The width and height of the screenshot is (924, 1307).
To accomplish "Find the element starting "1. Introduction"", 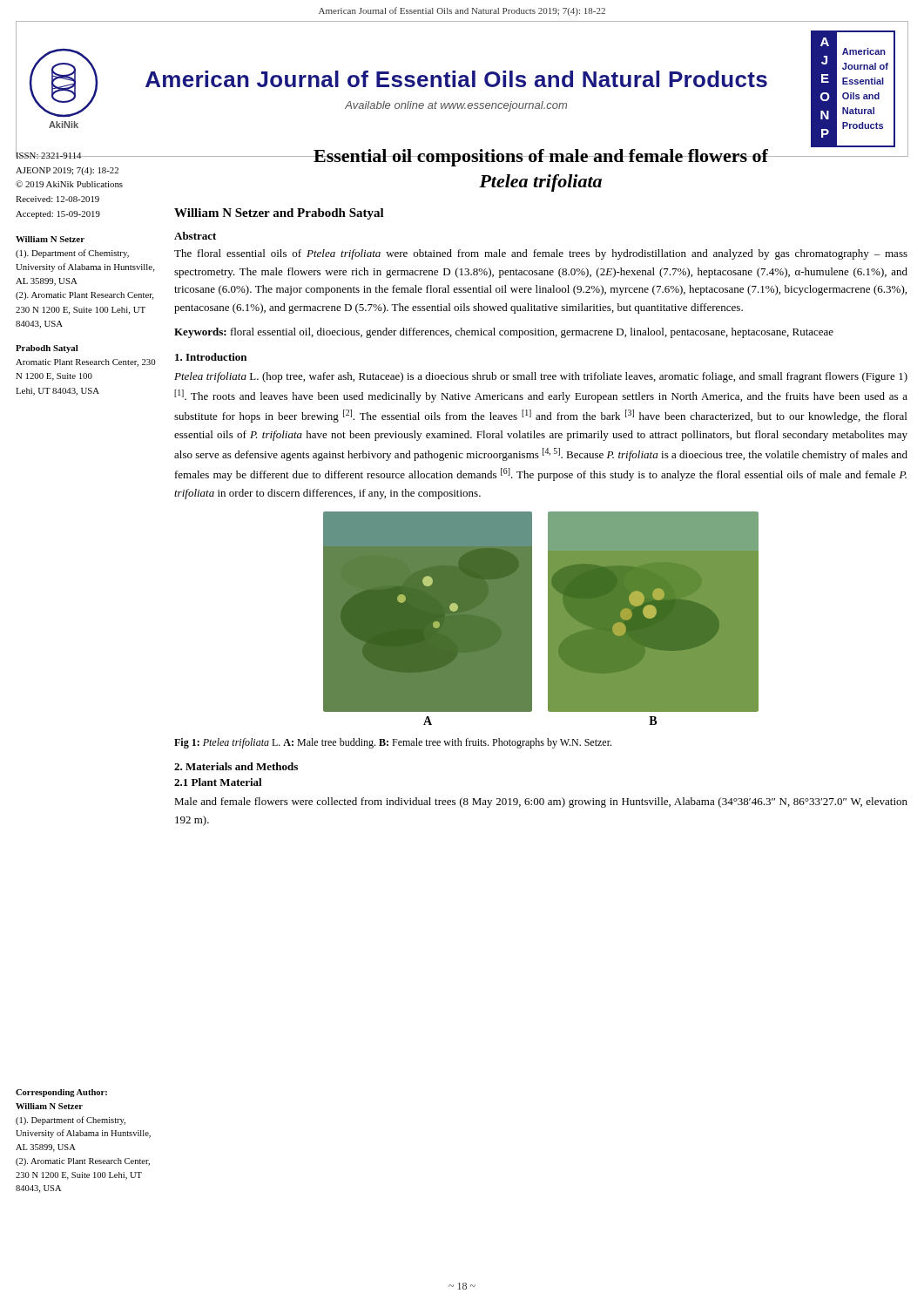I will (211, 357).
